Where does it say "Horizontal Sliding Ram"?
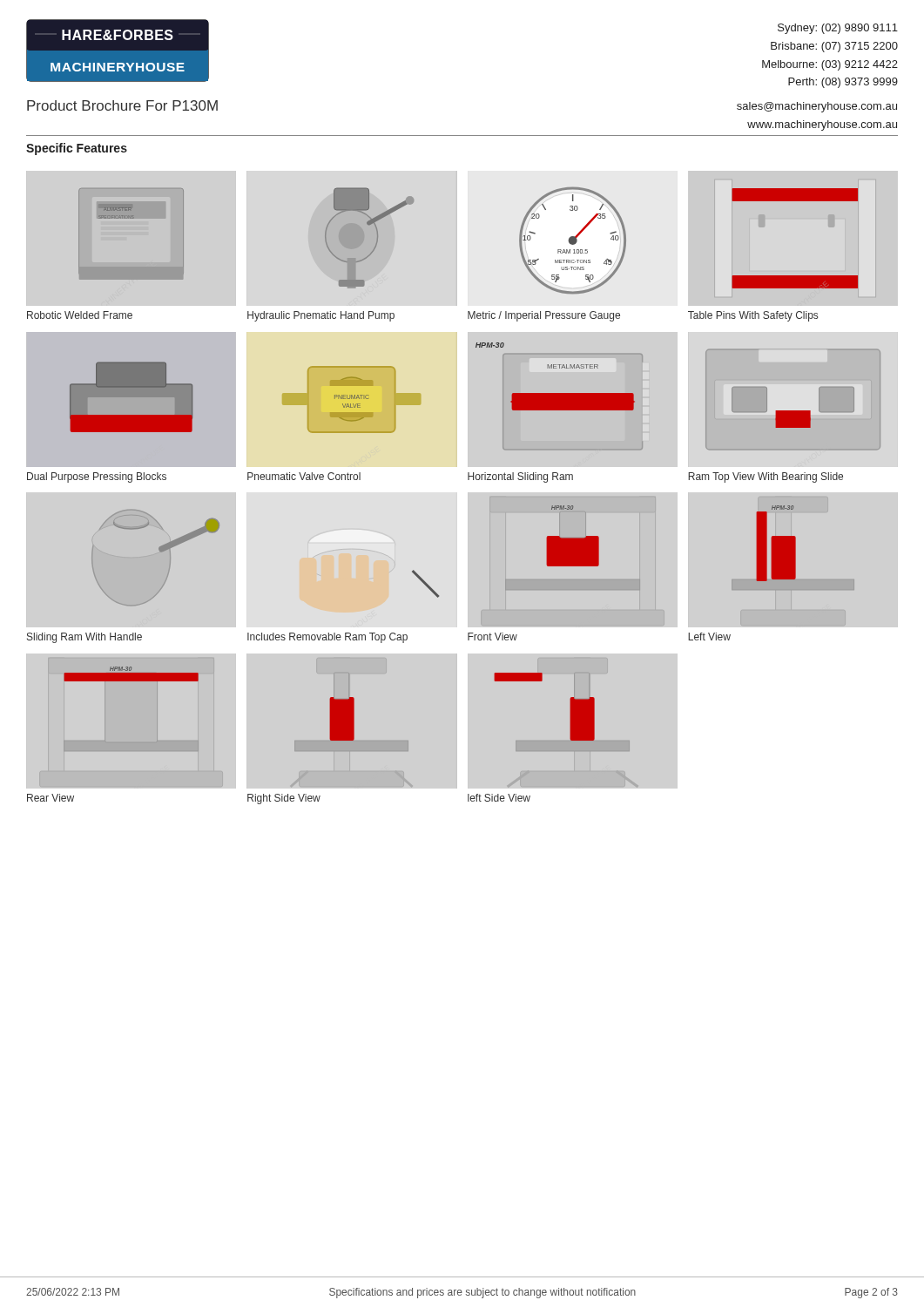Screen dimensions: 1307x924 (520, 476)
